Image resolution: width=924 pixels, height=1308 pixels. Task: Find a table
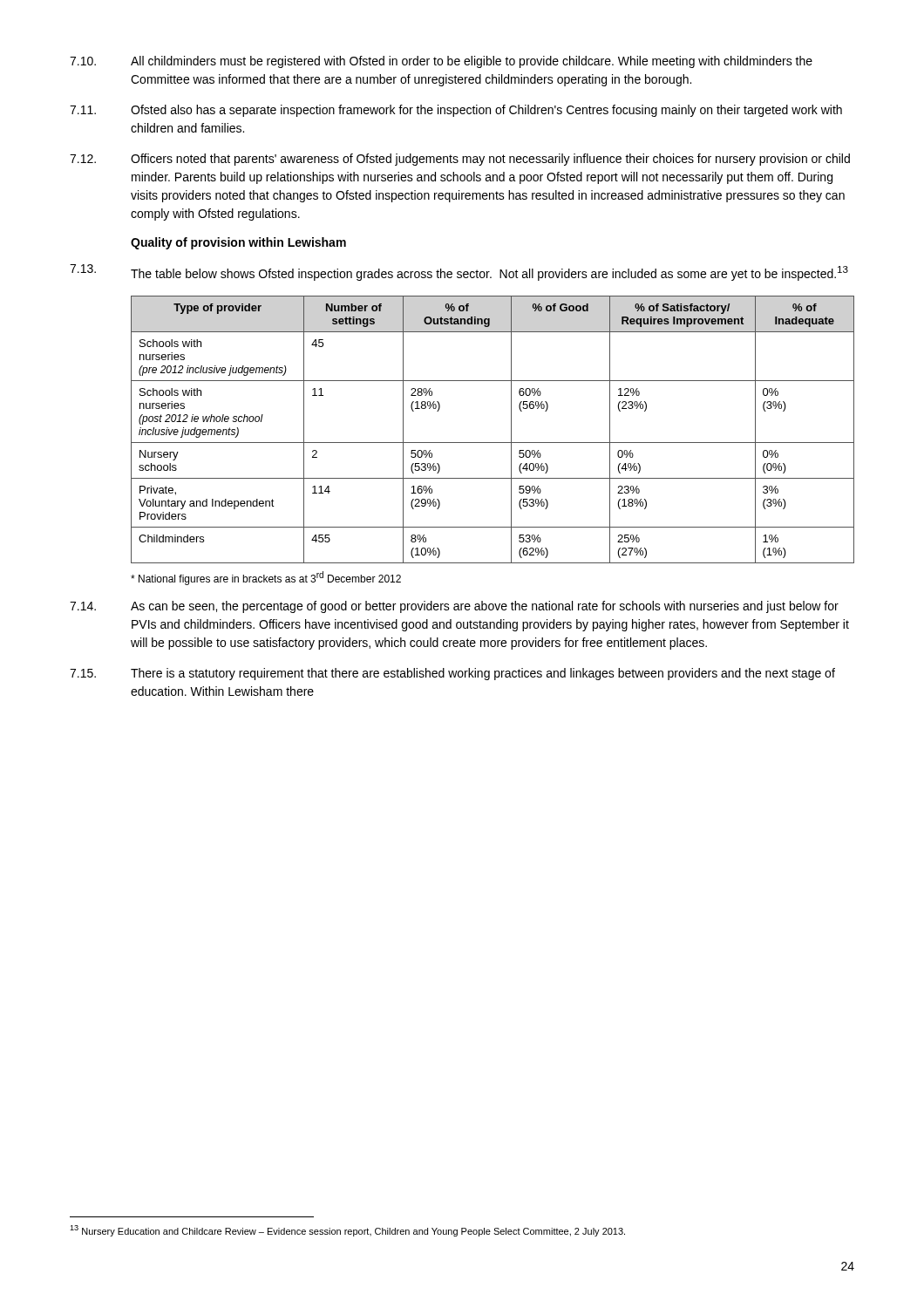tap(492, 429)
